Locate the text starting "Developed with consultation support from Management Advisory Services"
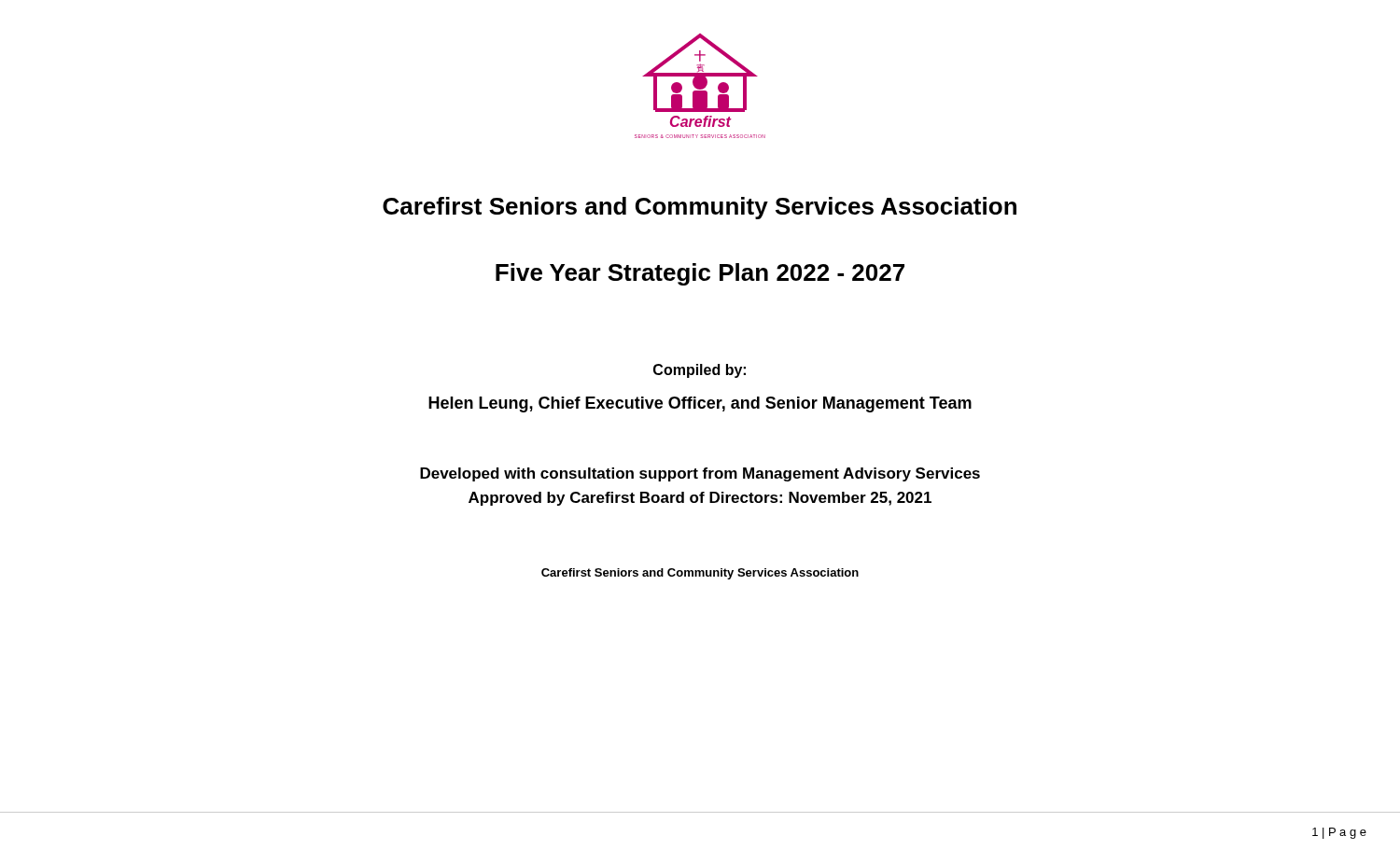This screenshot has width=1400, height=850. [x=700, y=485]
